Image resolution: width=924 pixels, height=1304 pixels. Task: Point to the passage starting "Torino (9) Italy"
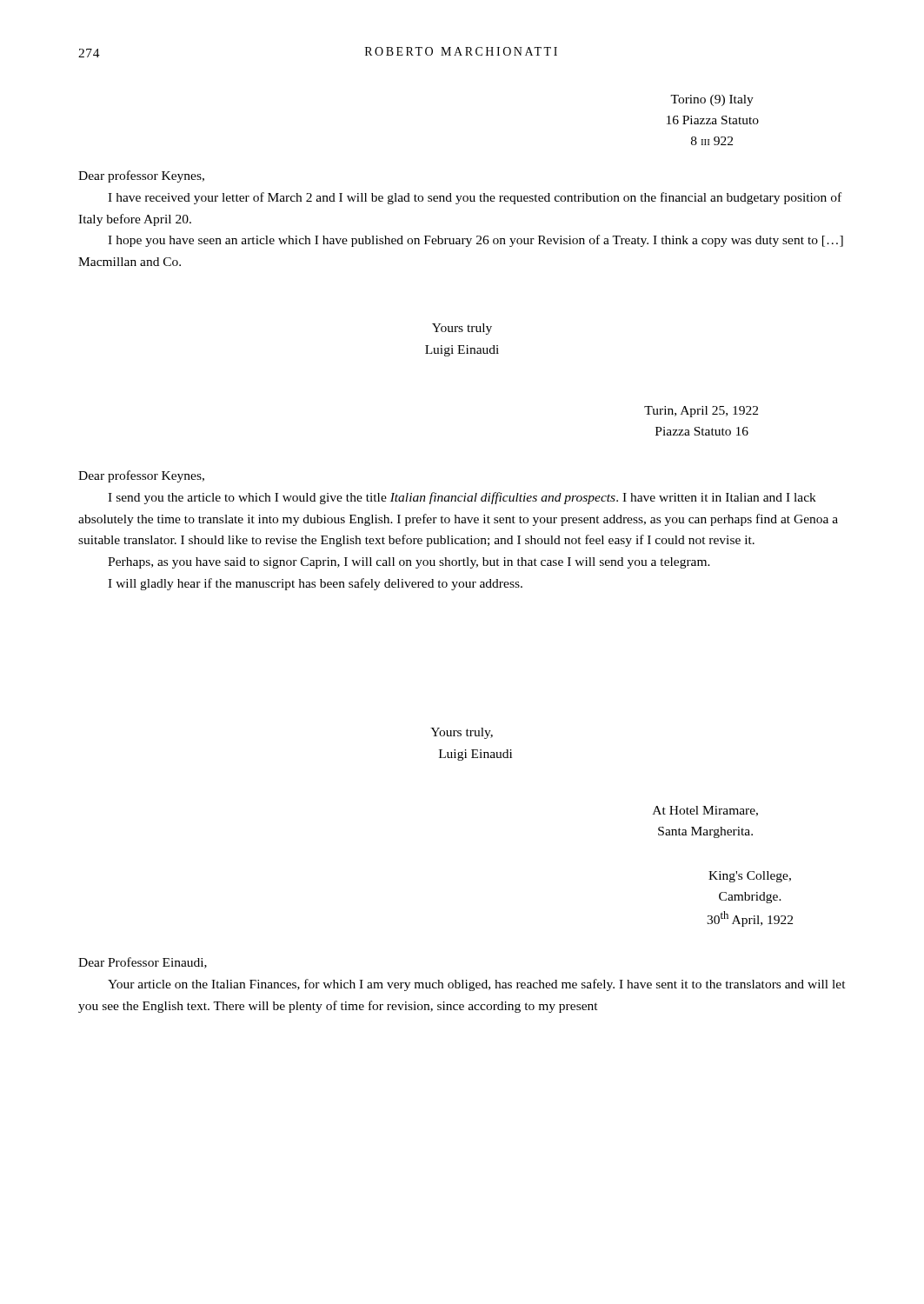(712, 120)
